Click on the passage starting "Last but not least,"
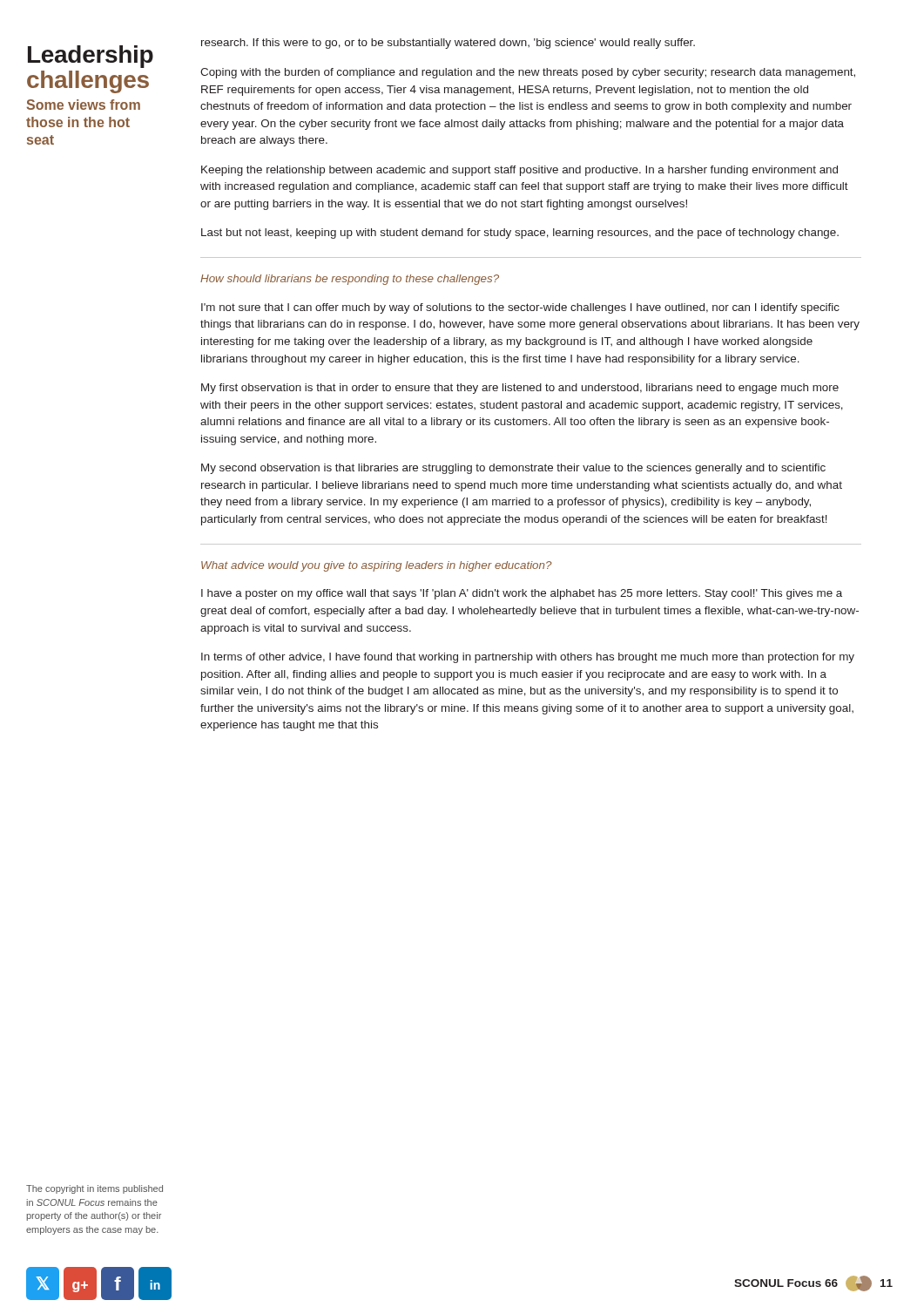This screenshot has height=1307, width=924. pyautogui.click(x=531, y=233)
